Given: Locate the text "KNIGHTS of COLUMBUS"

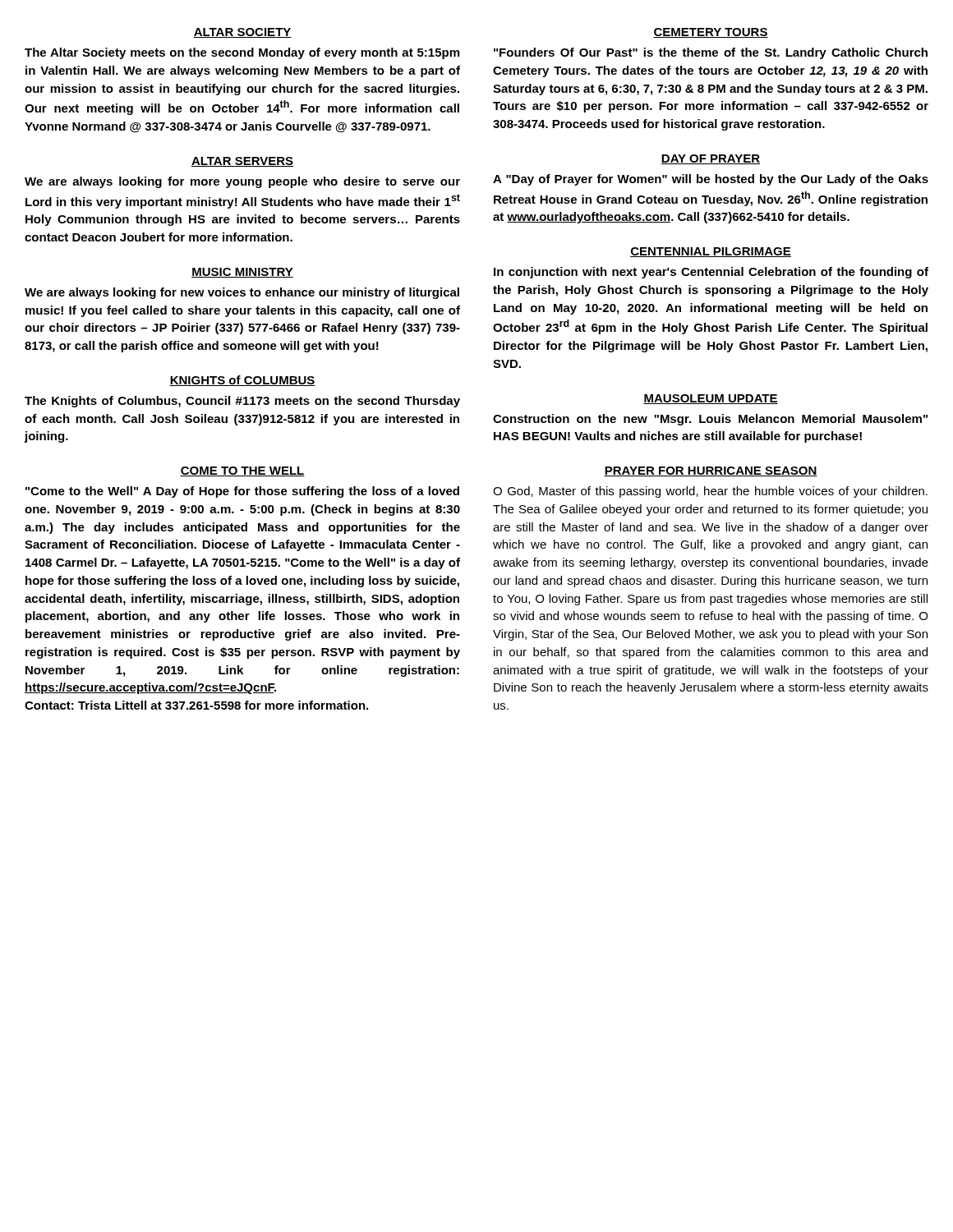Looking at the screenshot, I should (242, 380).
